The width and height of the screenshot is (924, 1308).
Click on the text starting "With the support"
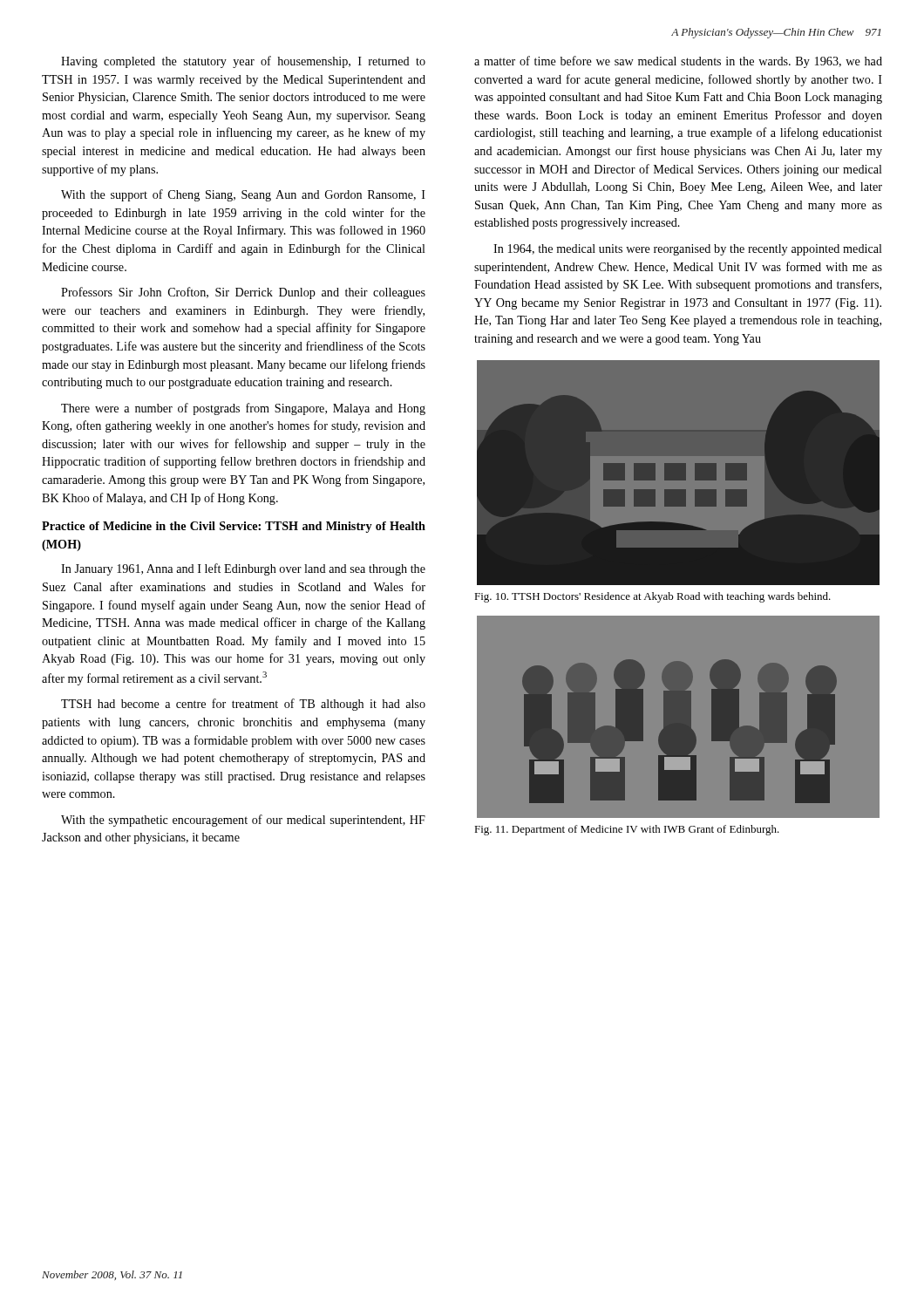pos(234,231)
